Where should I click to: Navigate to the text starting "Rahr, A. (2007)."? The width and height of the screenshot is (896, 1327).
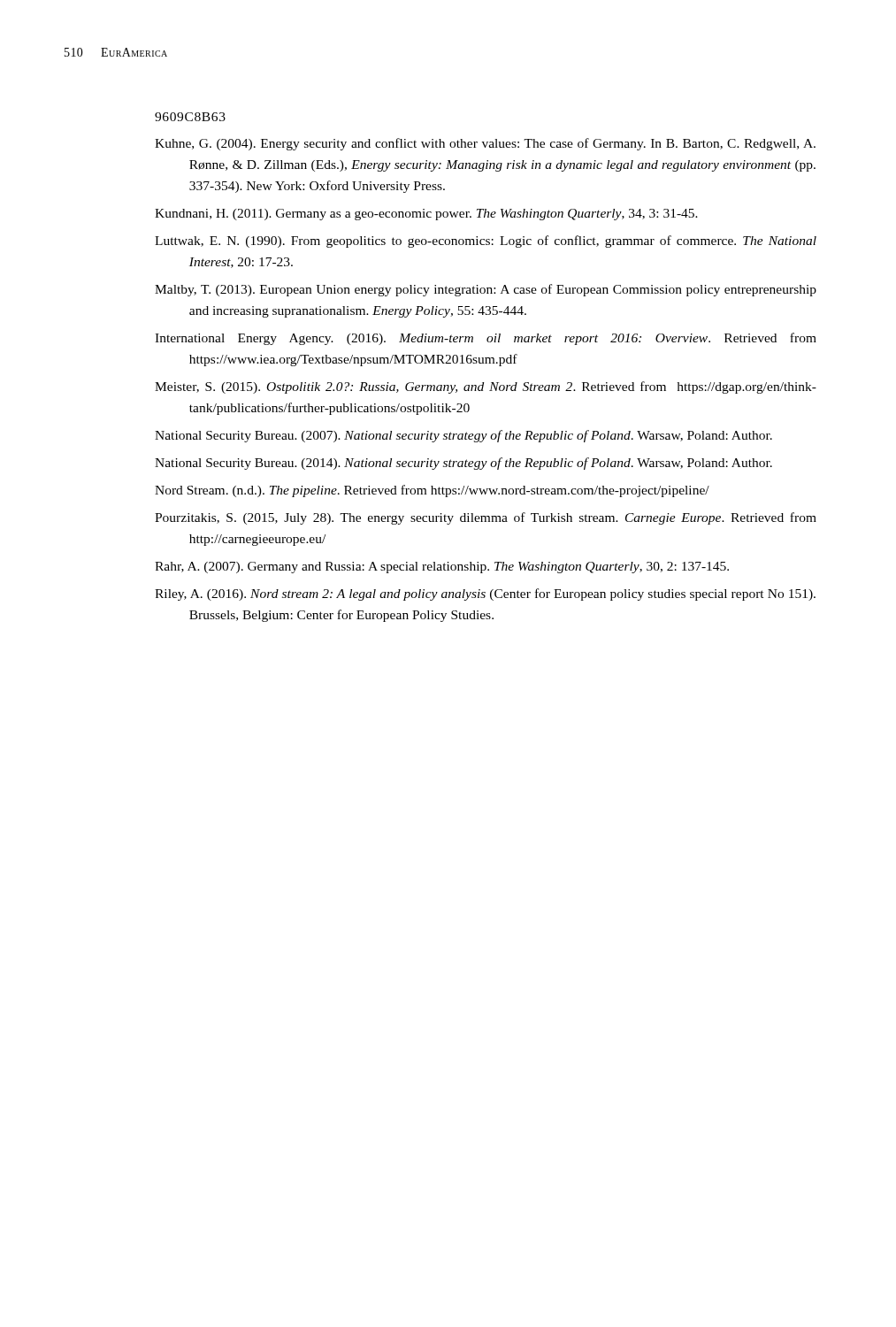[442, 566]
